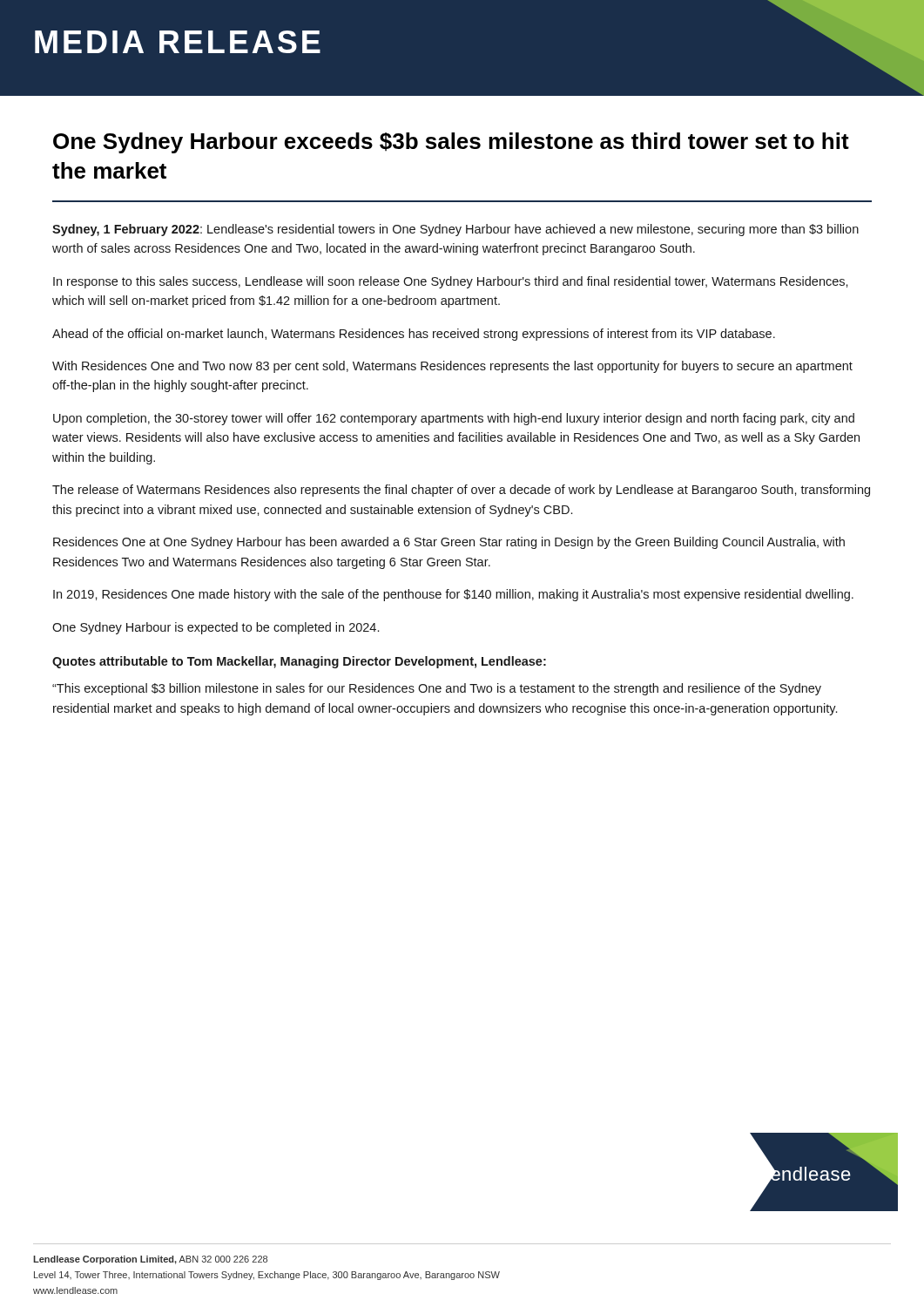Click on the logo
This screenshot has width=924, height=1307.
coord(811,1172)
